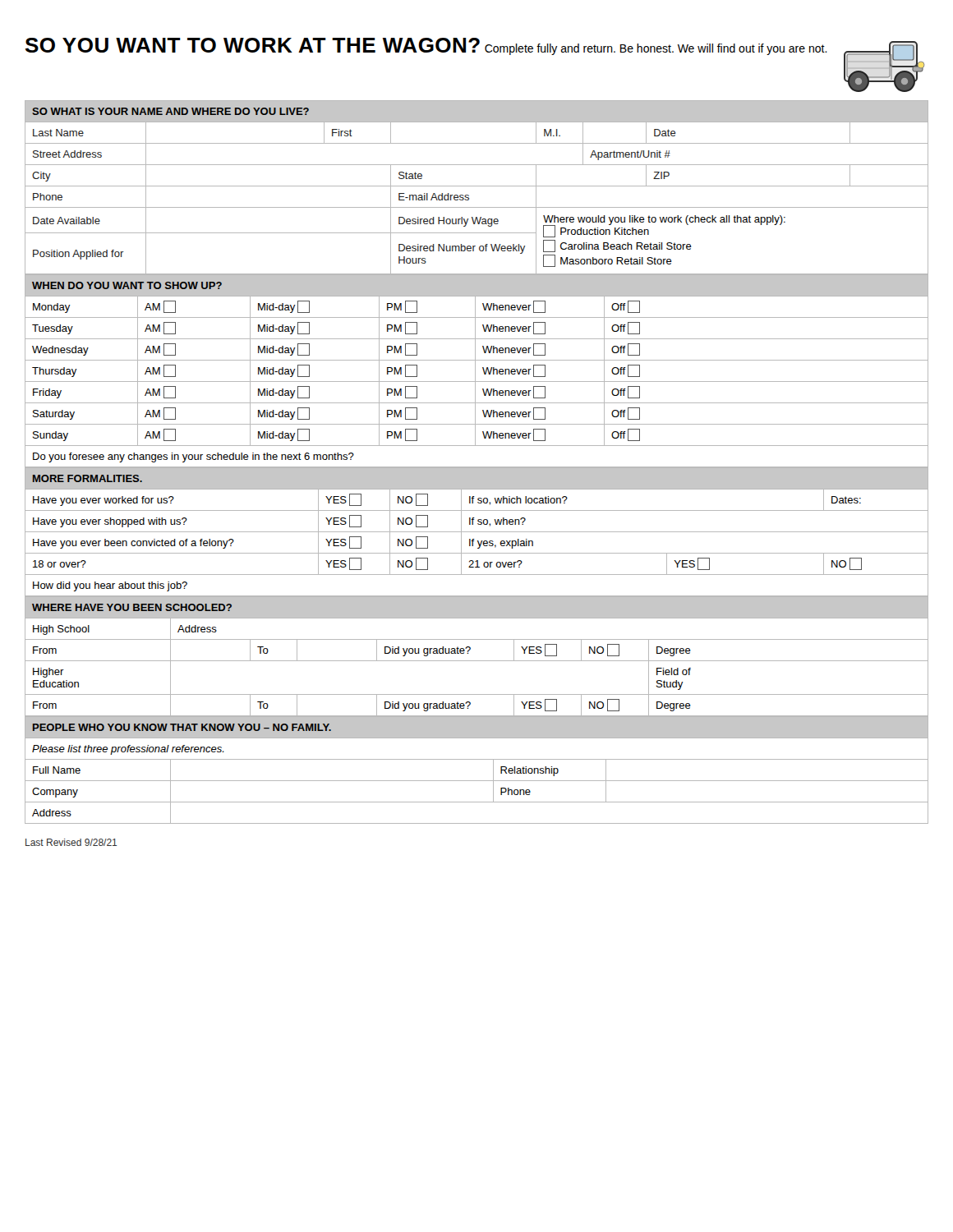Find the table that mentions "18 or over?"

click(x=476, y=532)
